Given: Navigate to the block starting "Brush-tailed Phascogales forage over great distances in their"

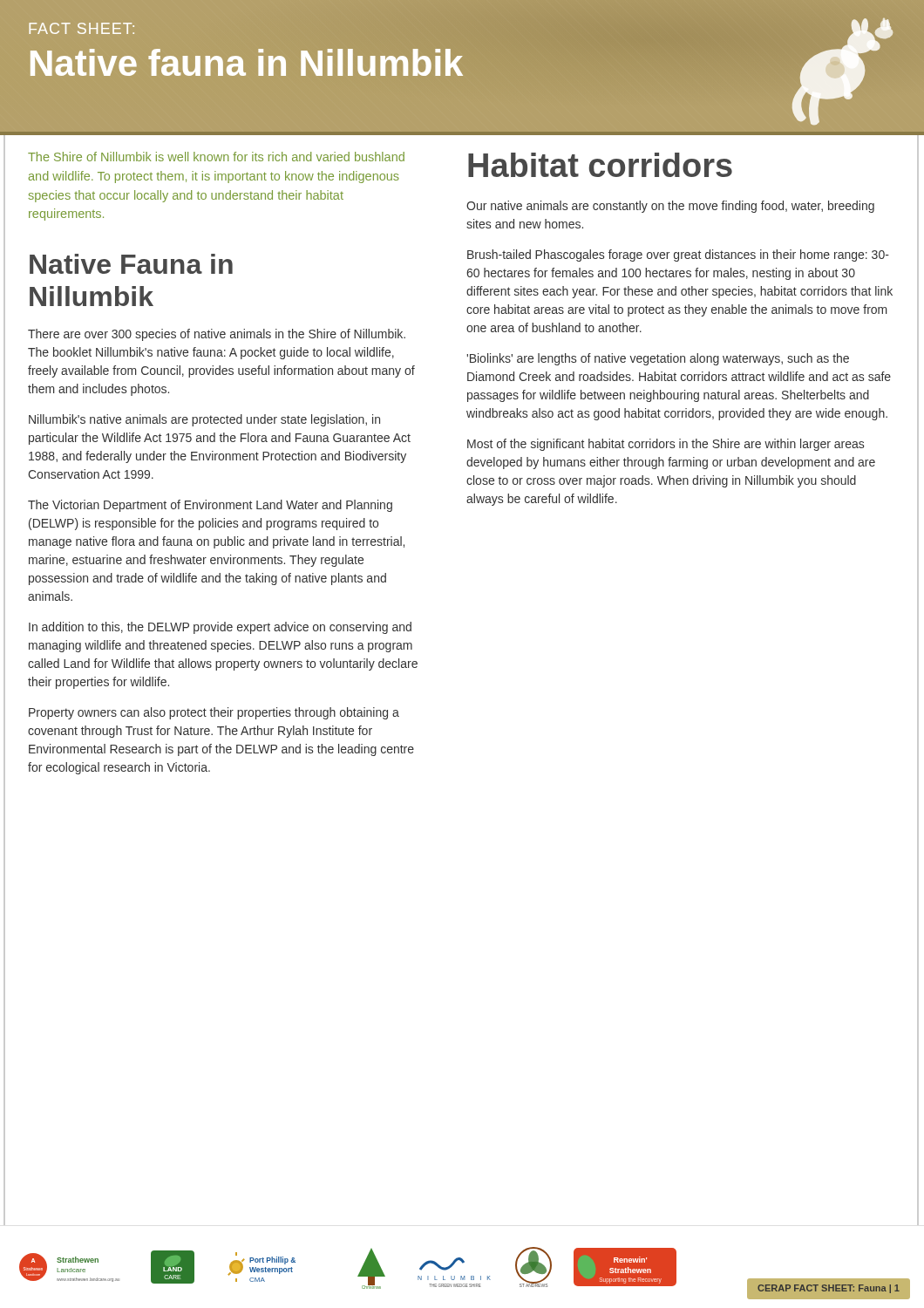Looking at the screenshot, I should tap(680, 291).
